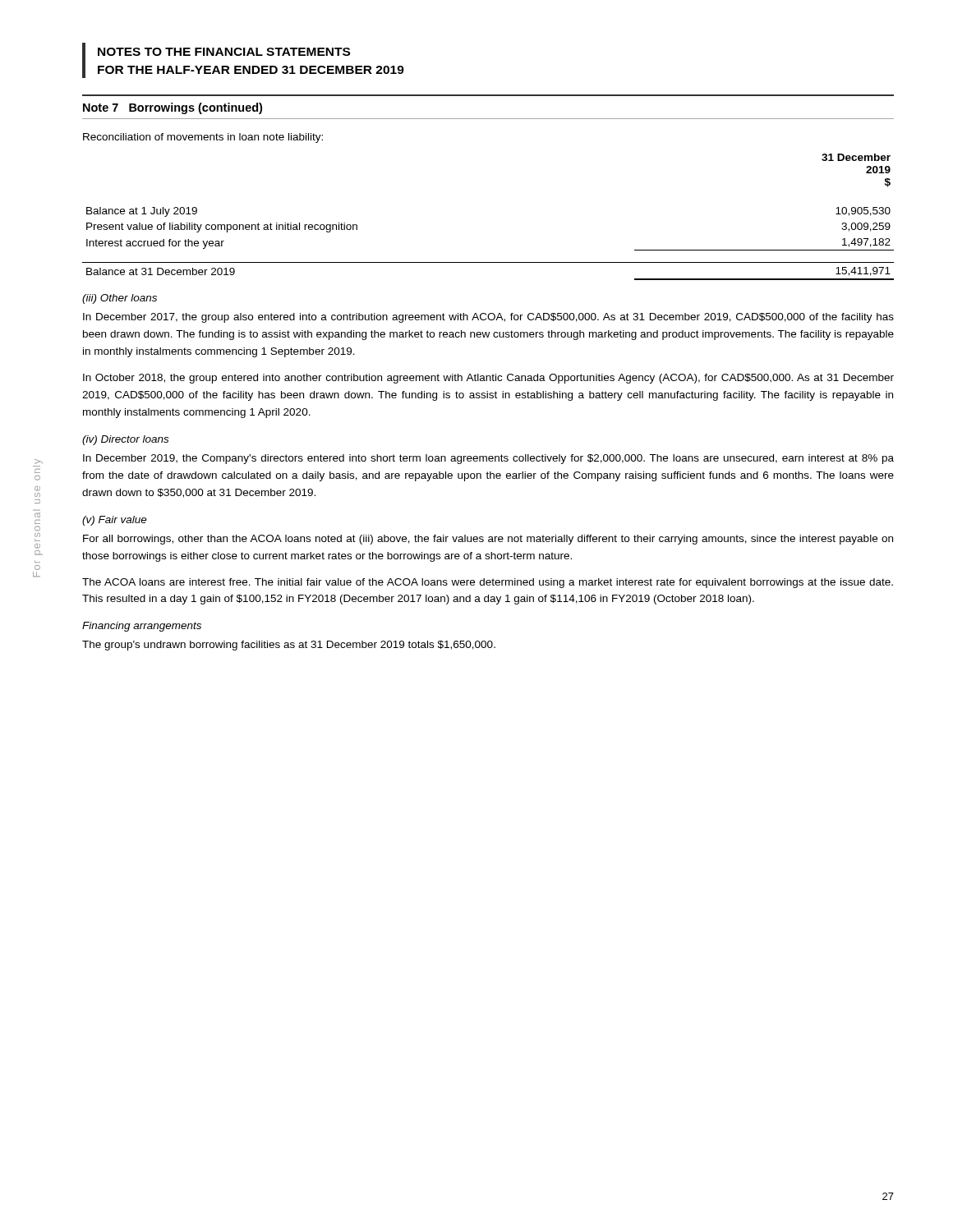This screenshot has height=1232, width=953.
Task: Locate the table with the text "31 December 2019 $"
Action: click(x=488, y=215)
